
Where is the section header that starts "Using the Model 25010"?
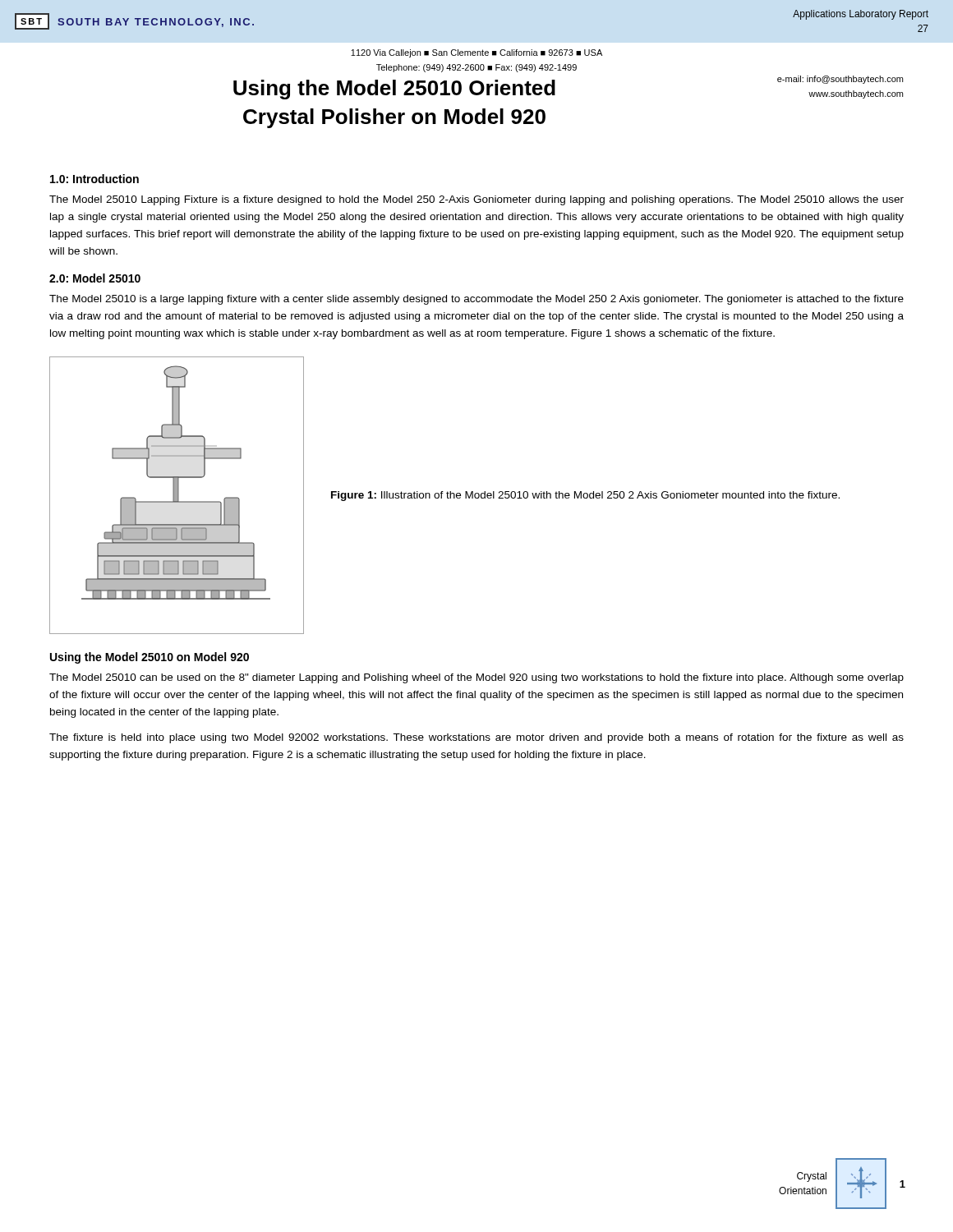[x=149, y=657]
